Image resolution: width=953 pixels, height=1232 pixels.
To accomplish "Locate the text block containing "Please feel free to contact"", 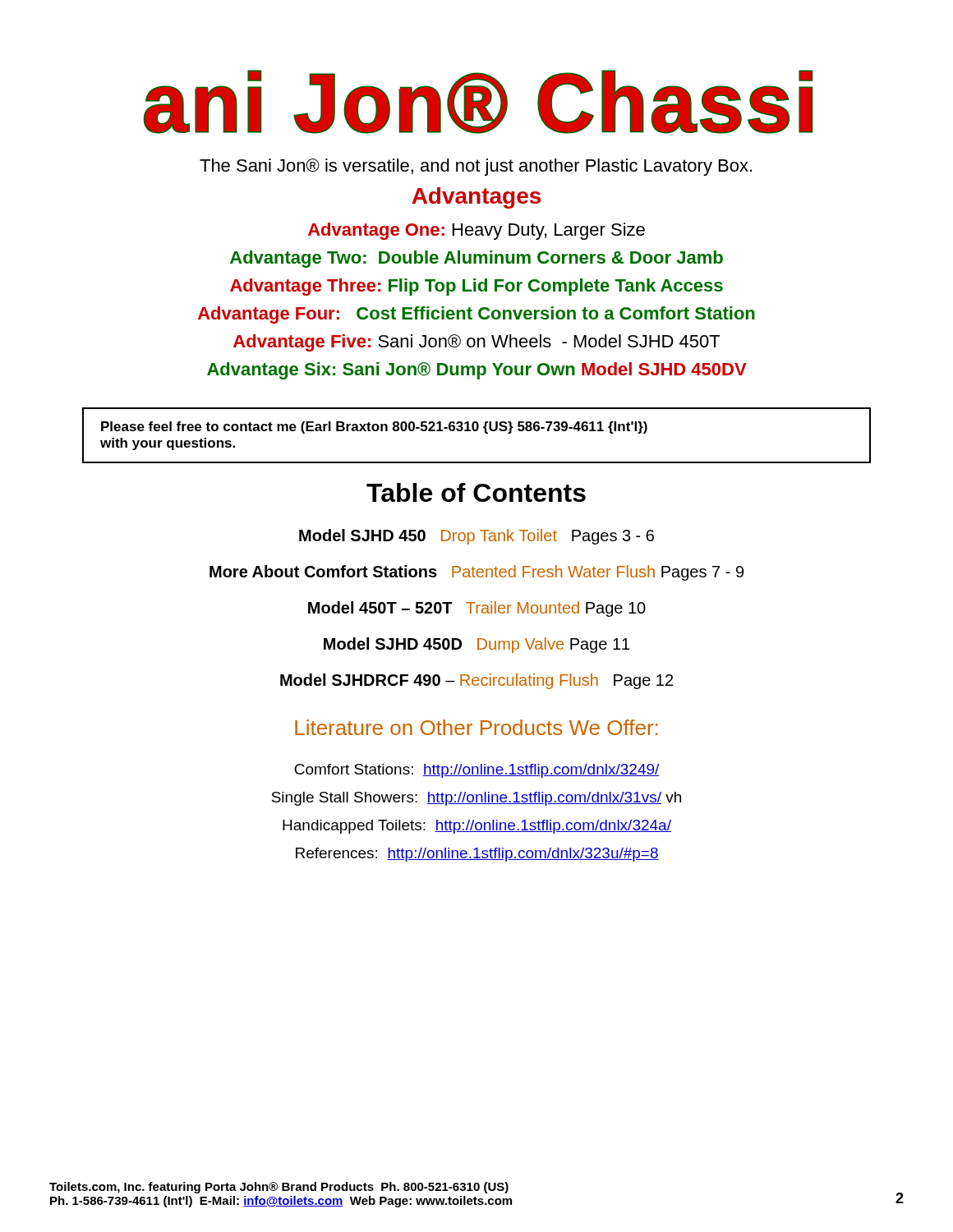I will (374, 435).
